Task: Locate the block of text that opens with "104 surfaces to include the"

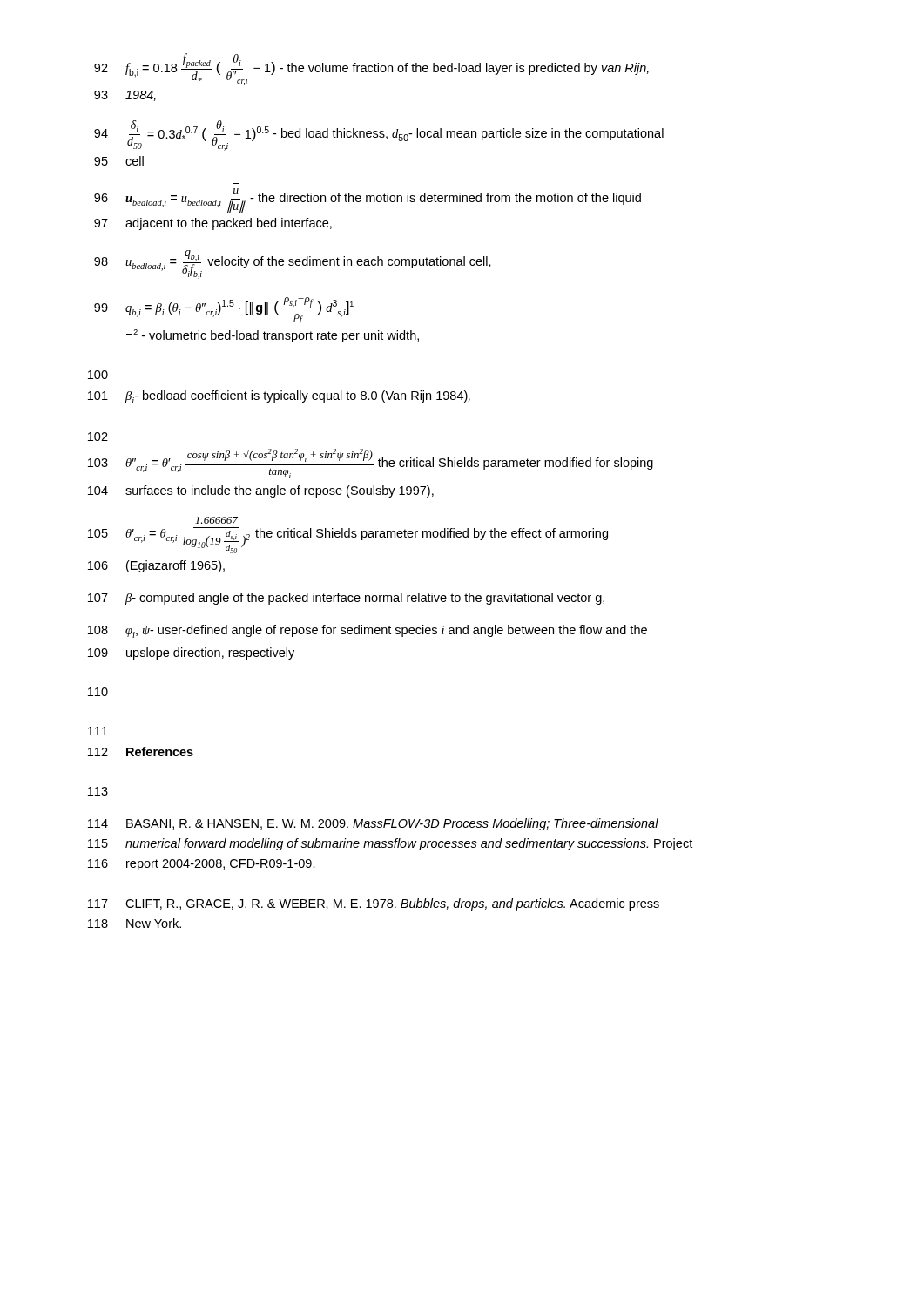Action: click(261, 491)
